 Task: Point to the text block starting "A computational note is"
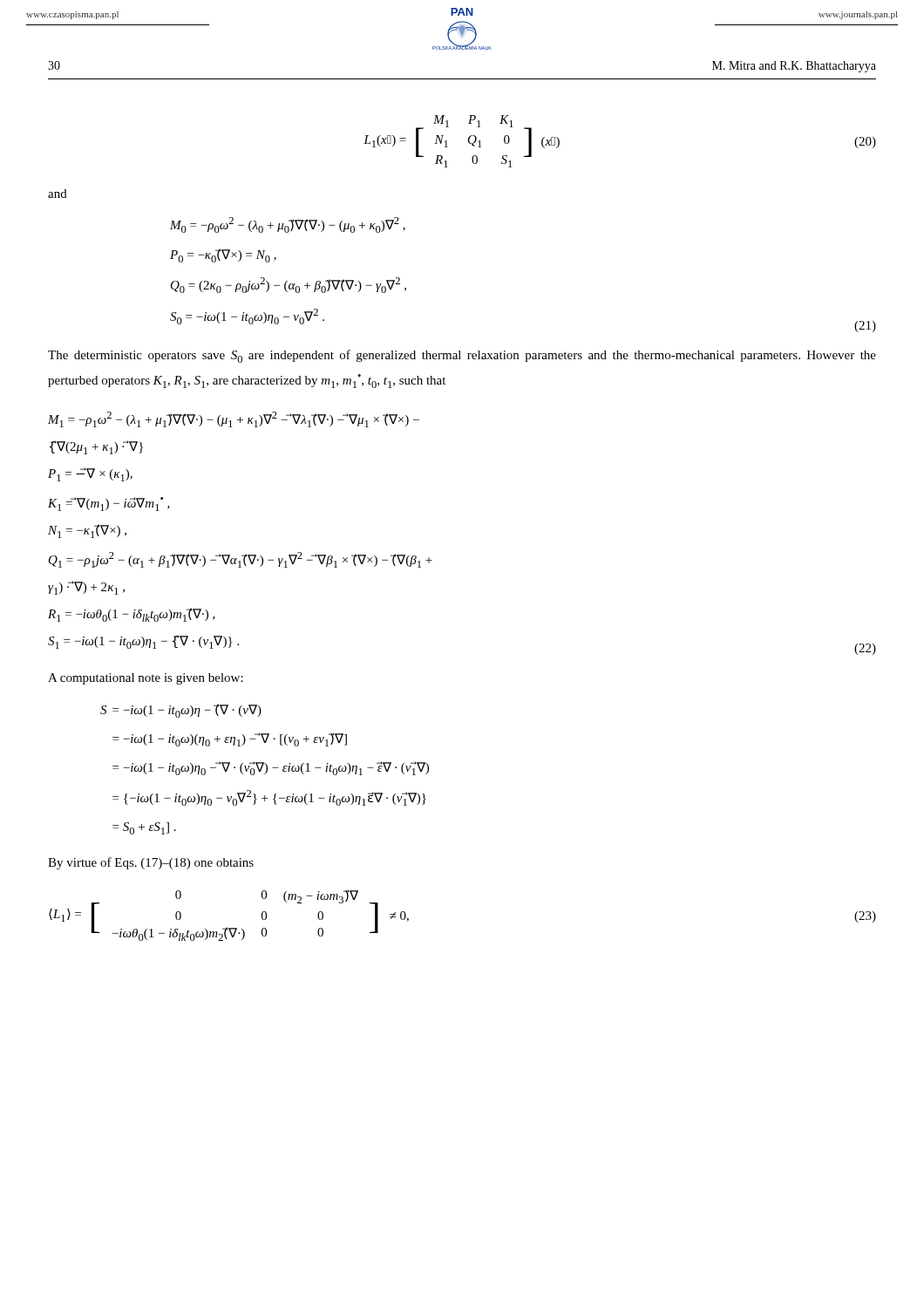pyautogui.click(x=146, y=678)
